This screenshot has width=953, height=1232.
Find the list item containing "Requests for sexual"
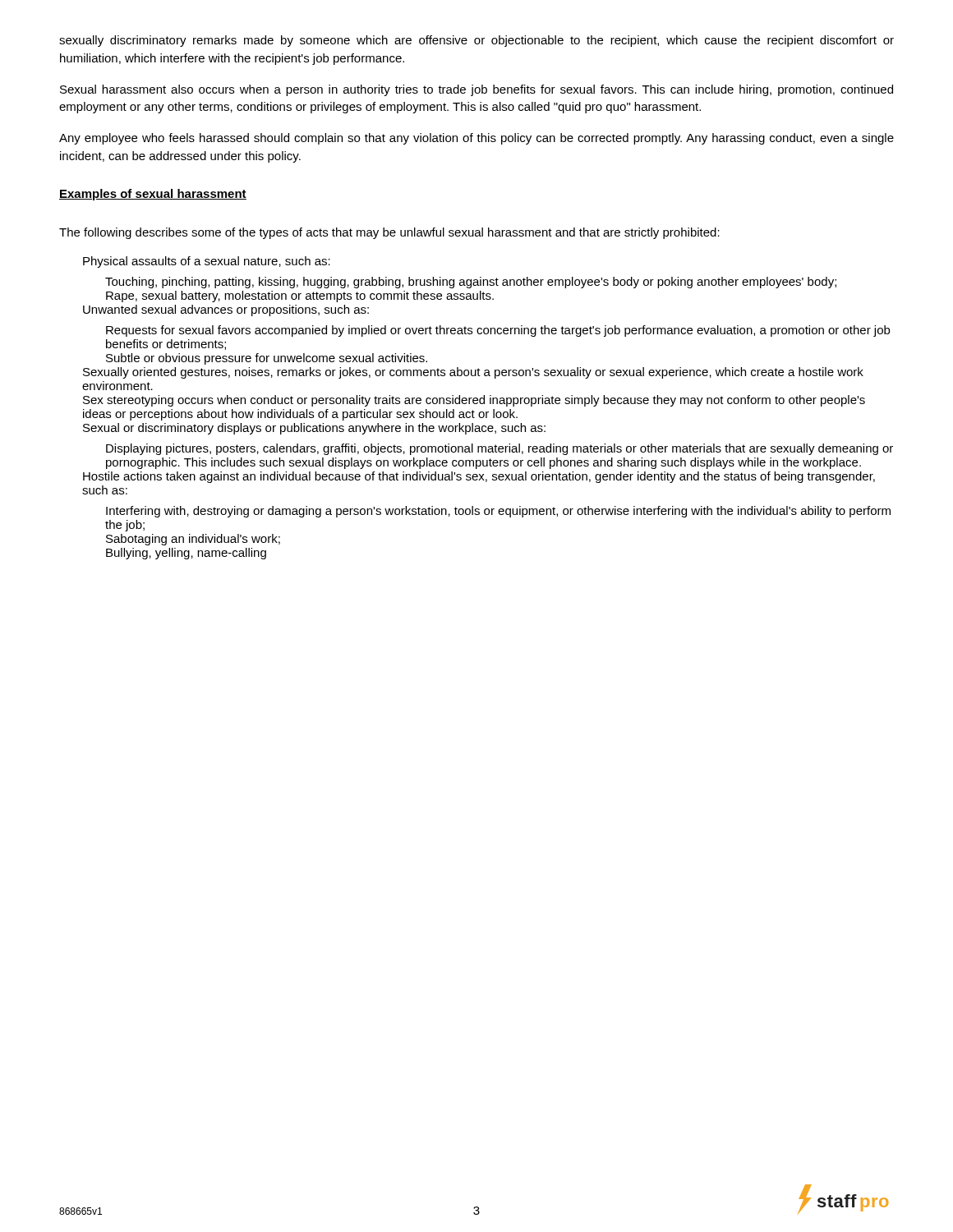tap(499, 337)
